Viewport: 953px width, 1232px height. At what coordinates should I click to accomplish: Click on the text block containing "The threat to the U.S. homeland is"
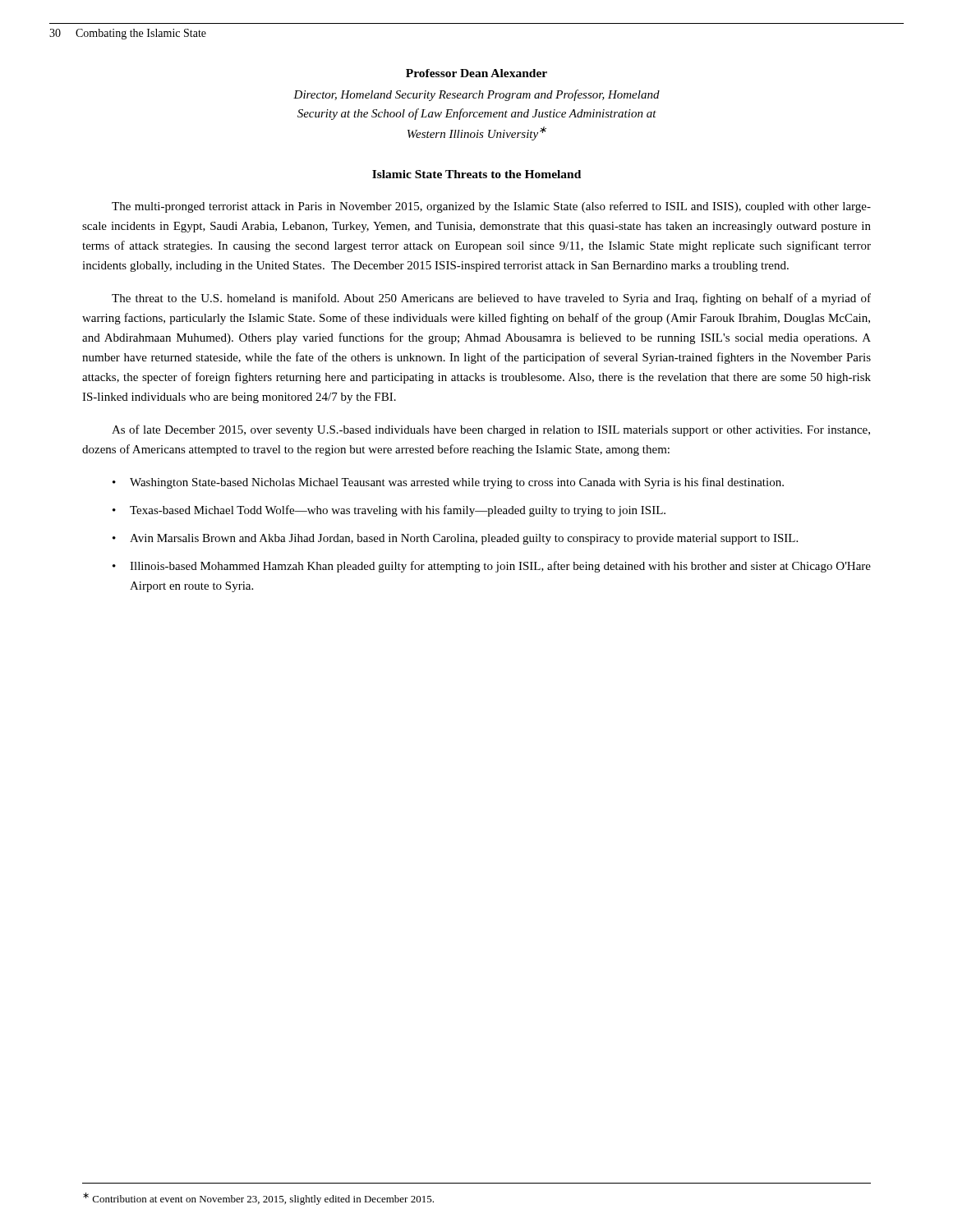click(x=476, y=347)
